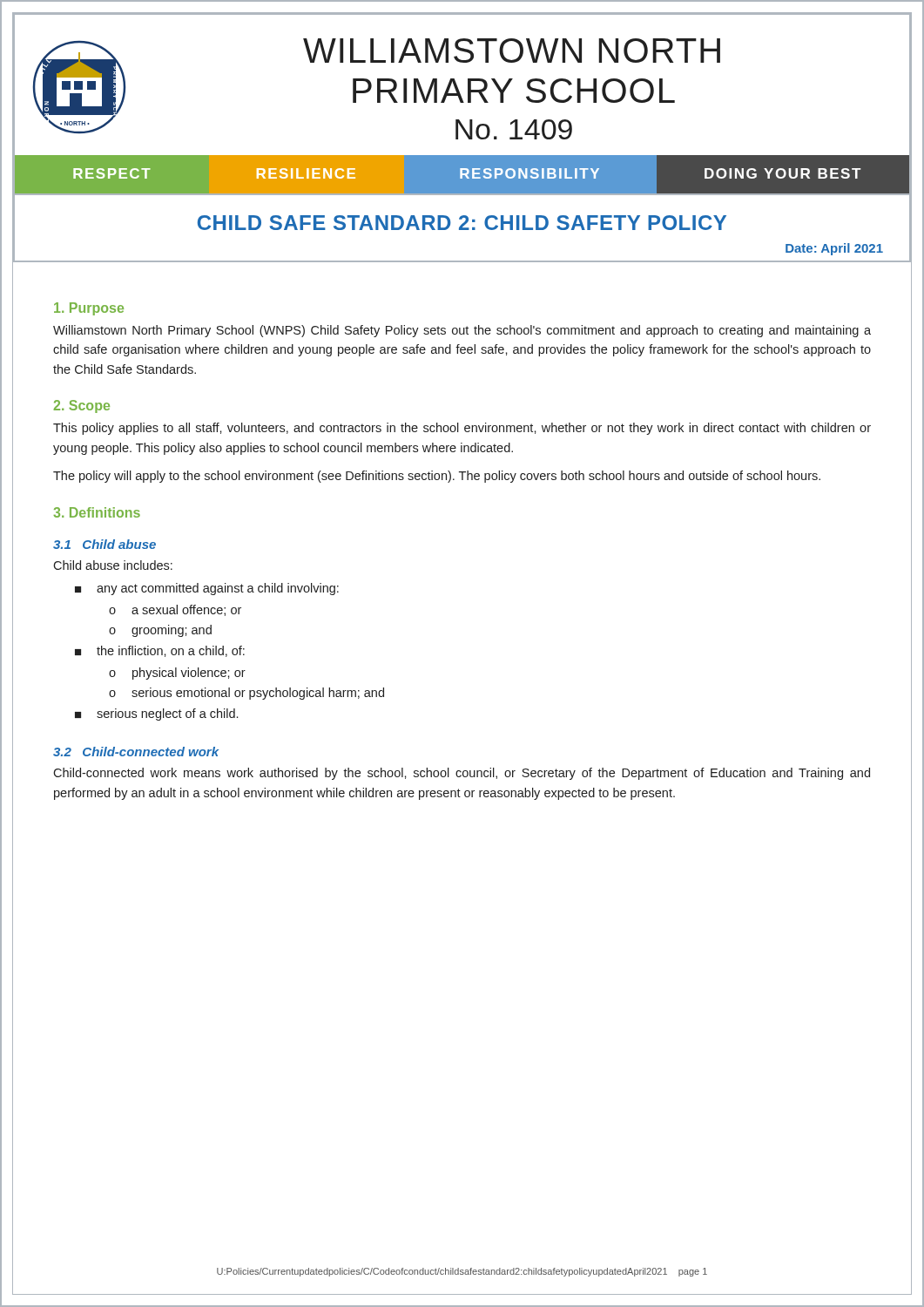Point to "o grooming; and"
Image resolution: width=924 pixels, height=1307 pixels.
coord(161,630)
